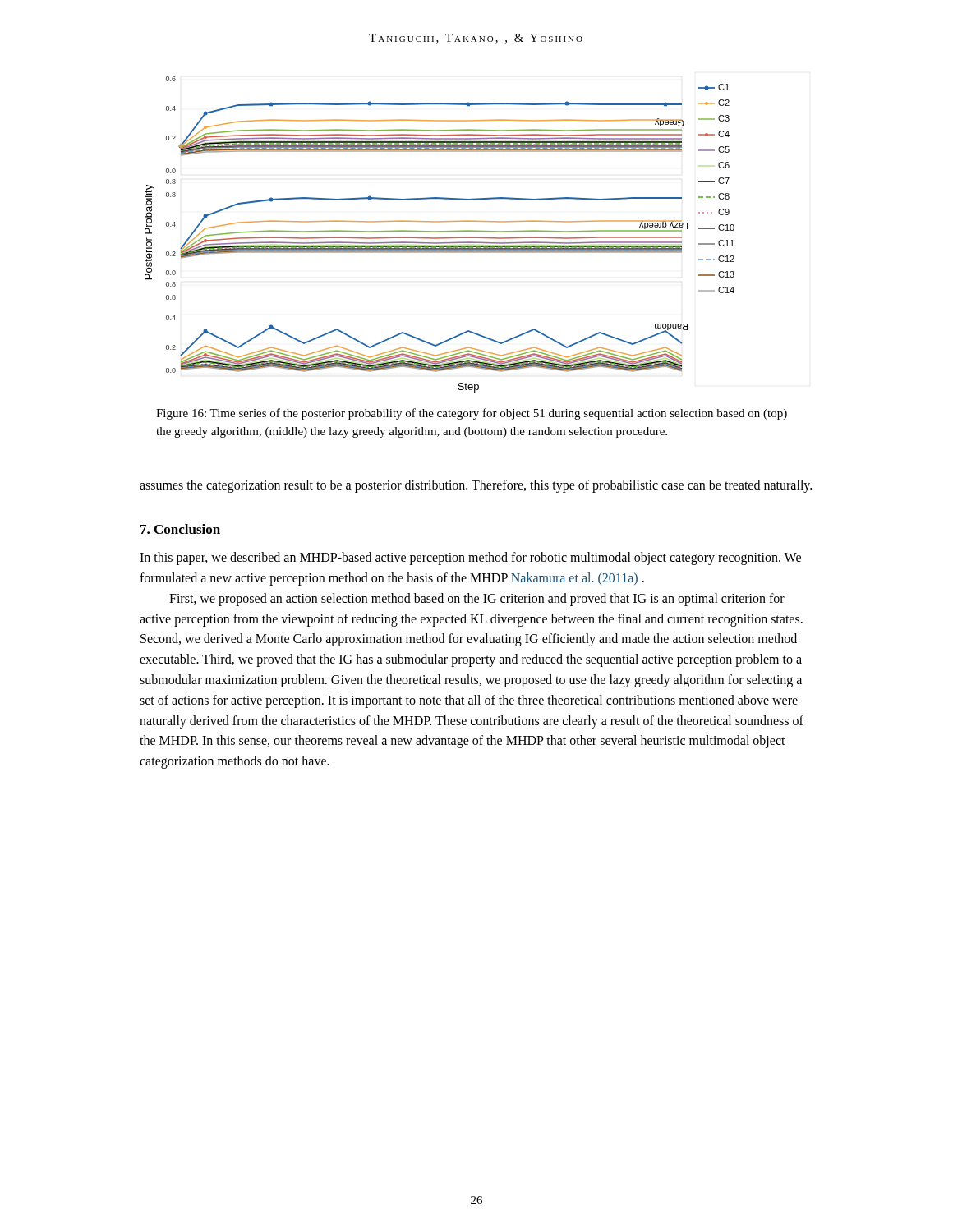
Task: Point to the block beginning "First, we proposed an action"
Action: (x=472, y=680)
